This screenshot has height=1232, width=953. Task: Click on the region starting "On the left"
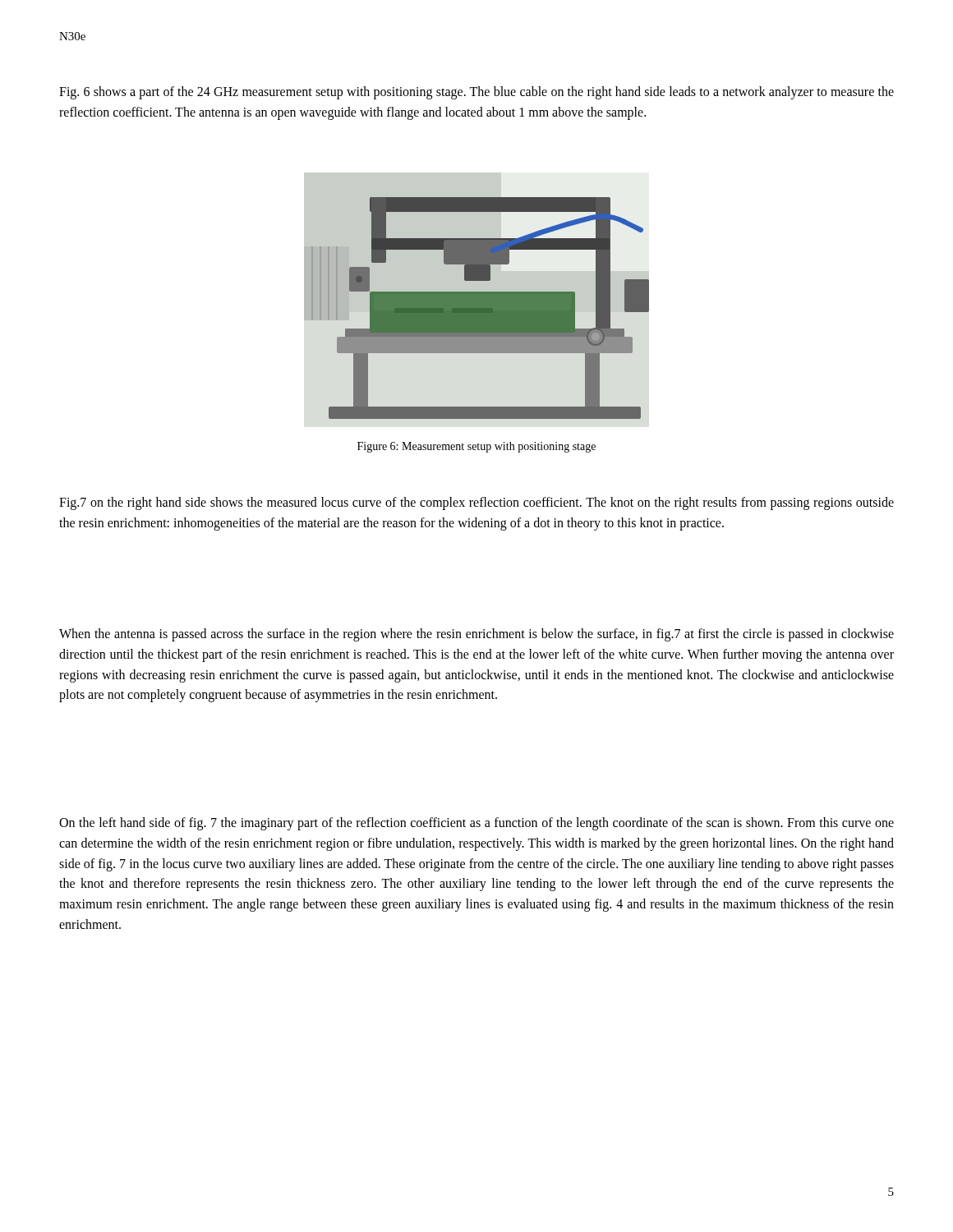[476, 873]
